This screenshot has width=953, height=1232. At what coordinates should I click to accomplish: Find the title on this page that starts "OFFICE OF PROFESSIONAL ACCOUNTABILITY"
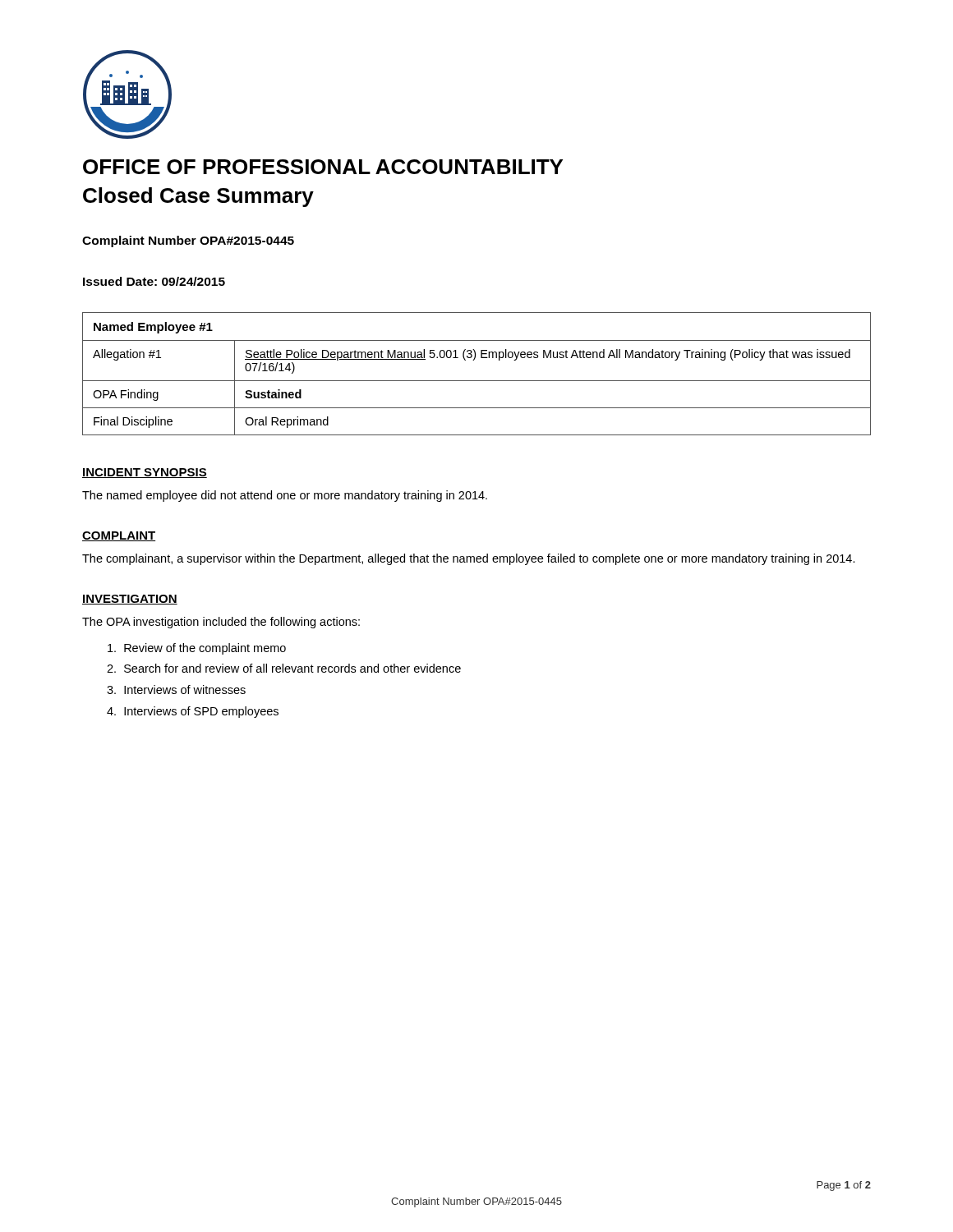pos(476,182)
